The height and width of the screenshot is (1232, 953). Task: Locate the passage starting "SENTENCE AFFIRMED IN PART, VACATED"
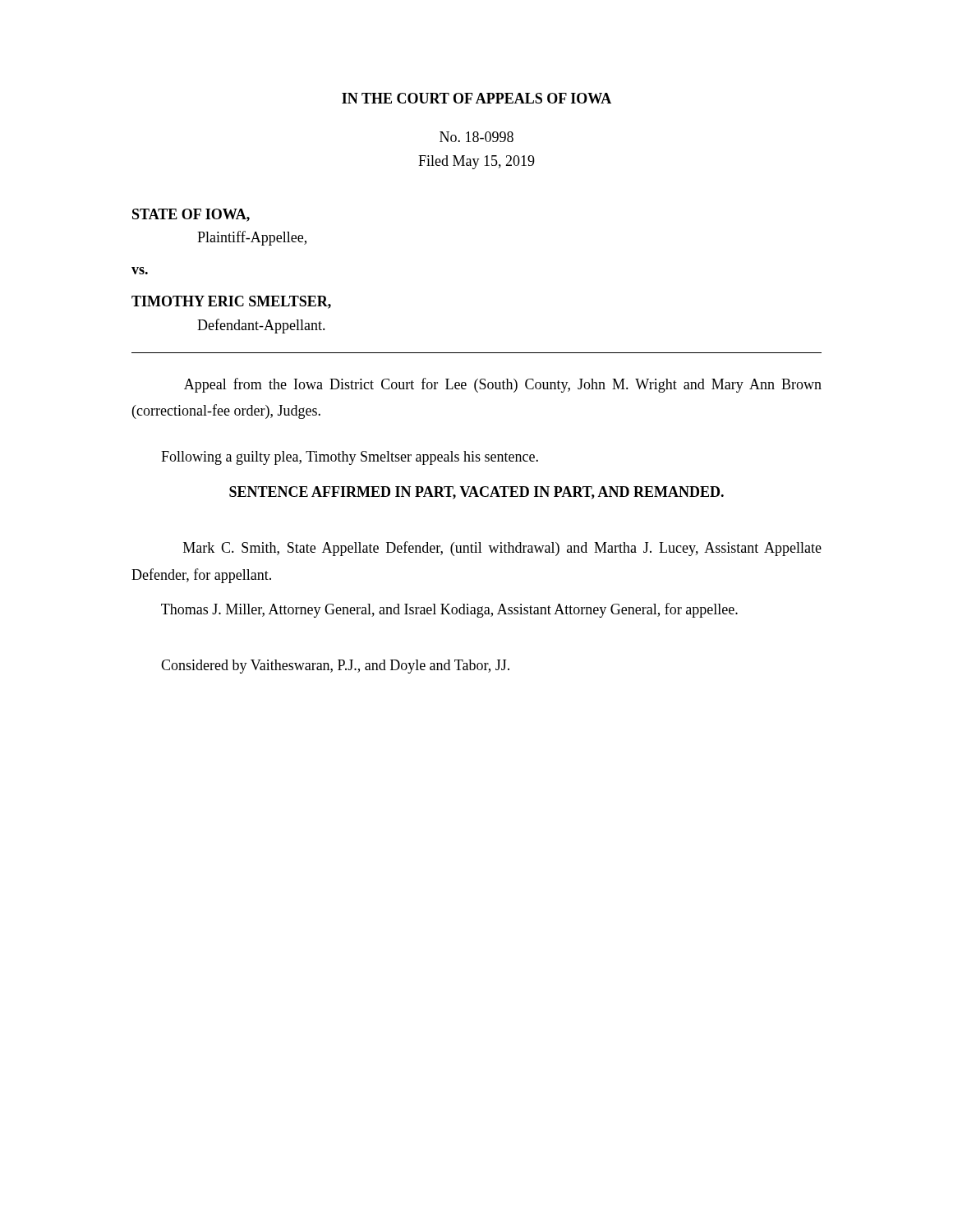pos(476,492)
